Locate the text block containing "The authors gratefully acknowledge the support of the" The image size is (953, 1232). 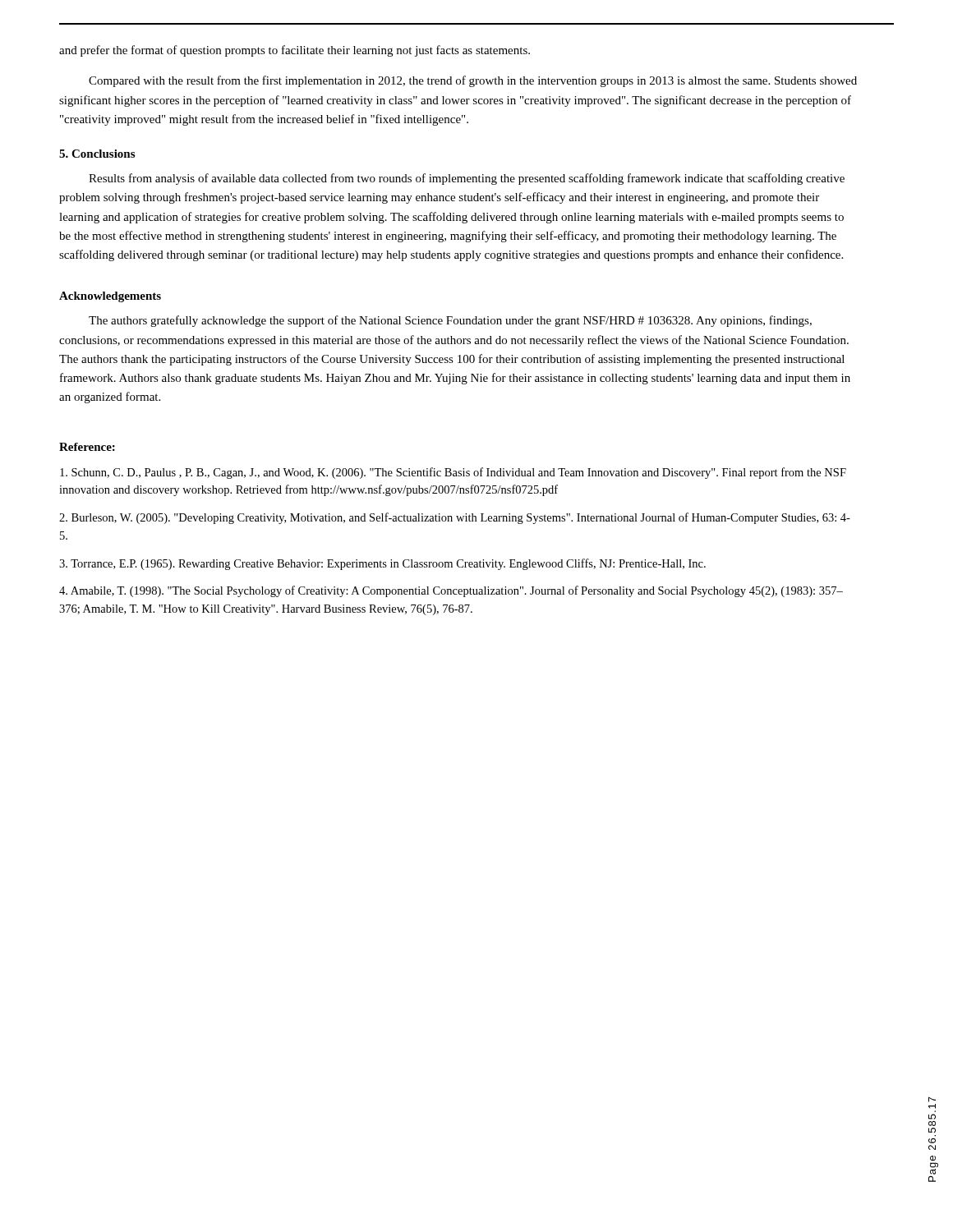tap(455, 359)
